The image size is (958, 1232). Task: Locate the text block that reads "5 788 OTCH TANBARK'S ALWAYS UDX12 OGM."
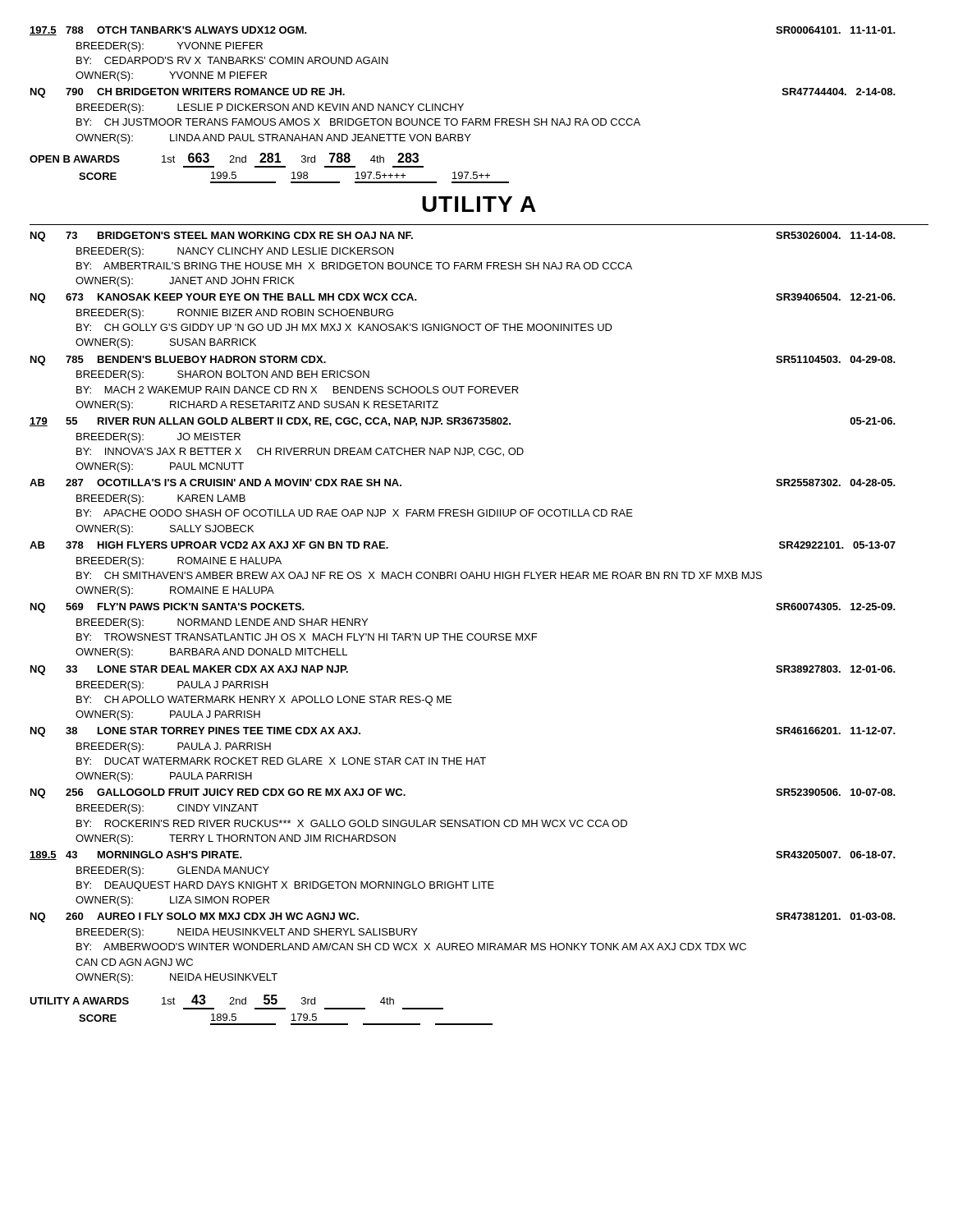44,31
